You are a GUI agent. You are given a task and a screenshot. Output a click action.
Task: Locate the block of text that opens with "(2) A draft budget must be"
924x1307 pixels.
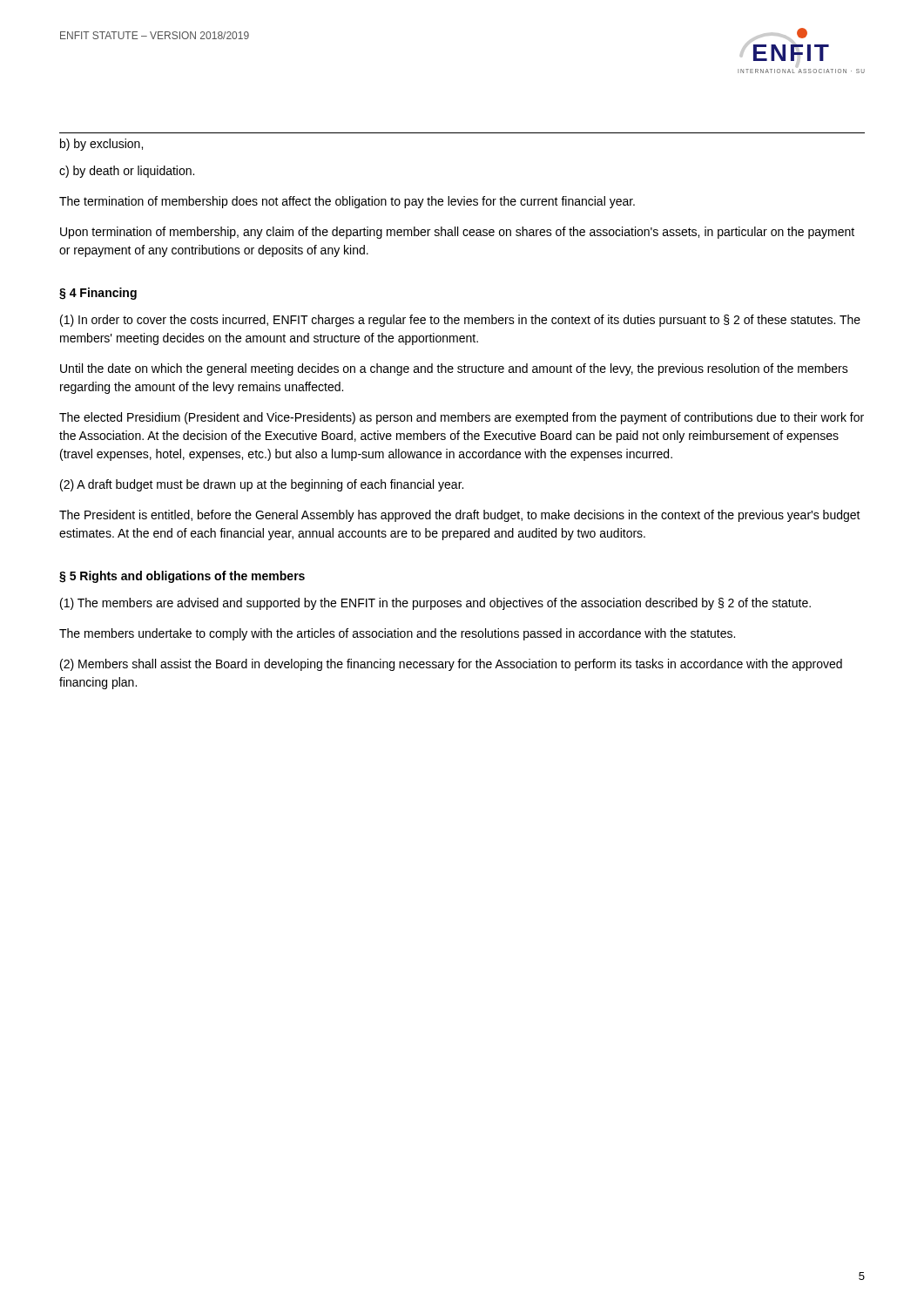(262, 484)
